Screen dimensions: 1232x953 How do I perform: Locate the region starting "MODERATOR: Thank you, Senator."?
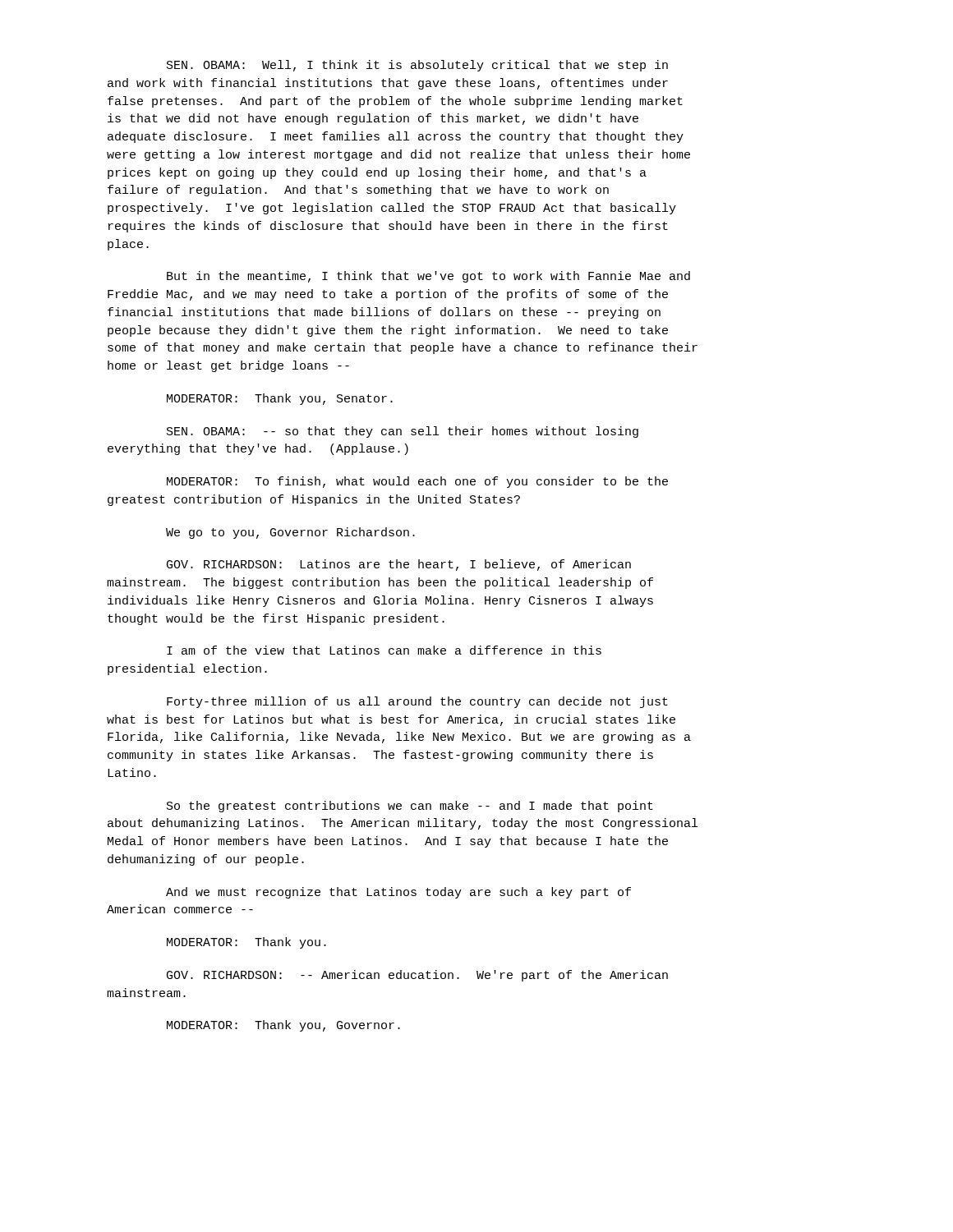coord(251,399)
